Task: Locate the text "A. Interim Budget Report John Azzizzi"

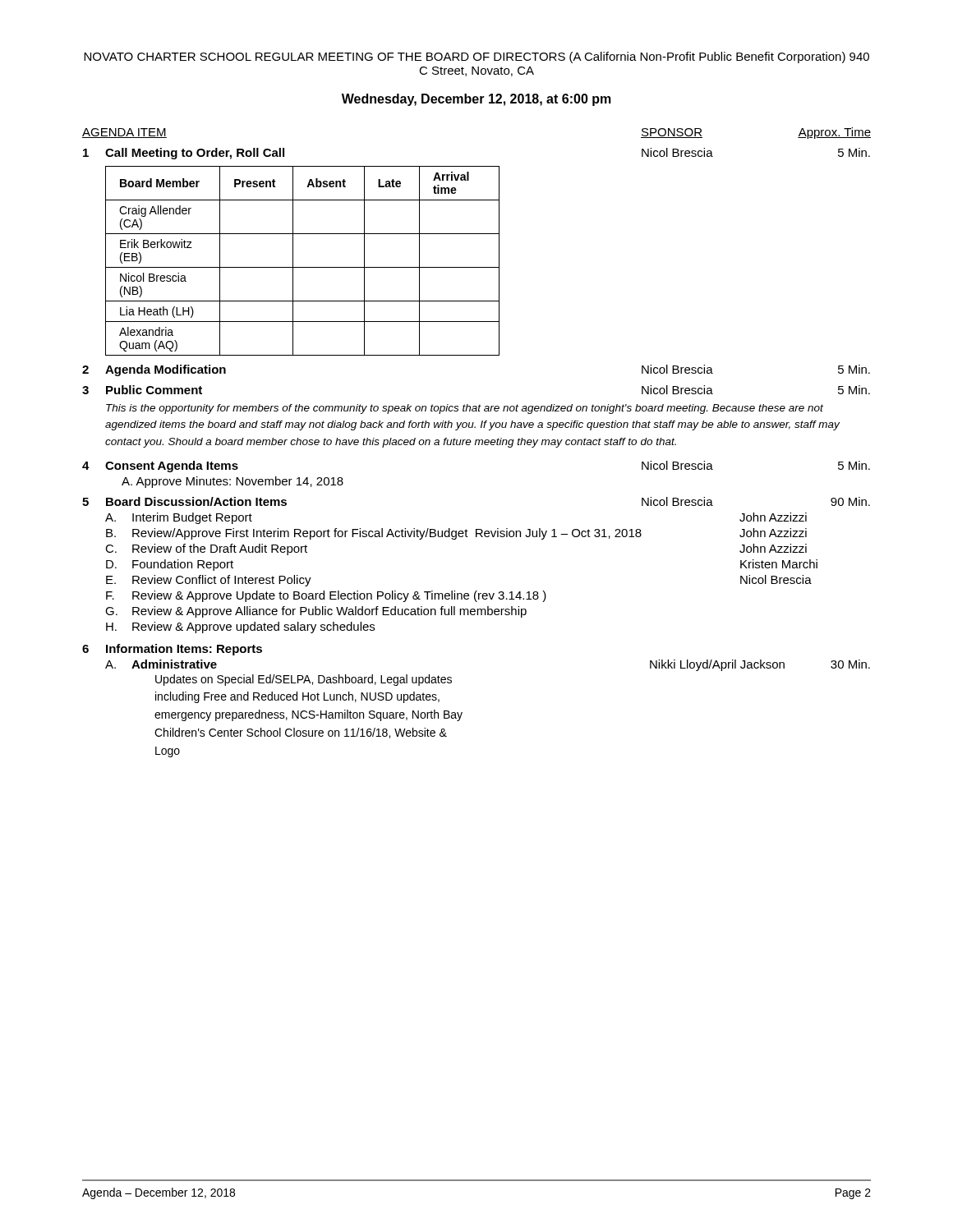Action: click(x=189, y=518)
